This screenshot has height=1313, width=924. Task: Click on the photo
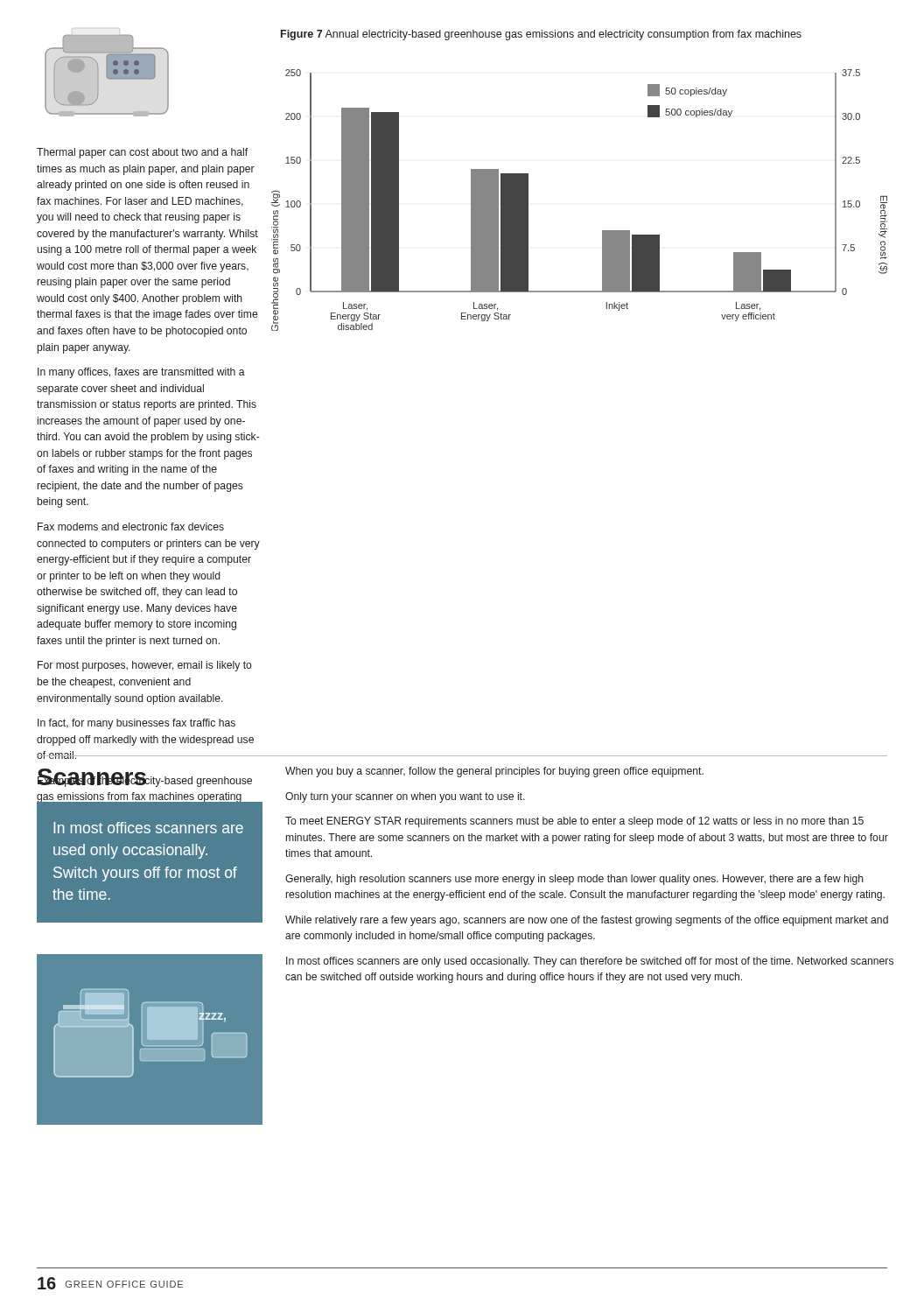pos(109,78)
